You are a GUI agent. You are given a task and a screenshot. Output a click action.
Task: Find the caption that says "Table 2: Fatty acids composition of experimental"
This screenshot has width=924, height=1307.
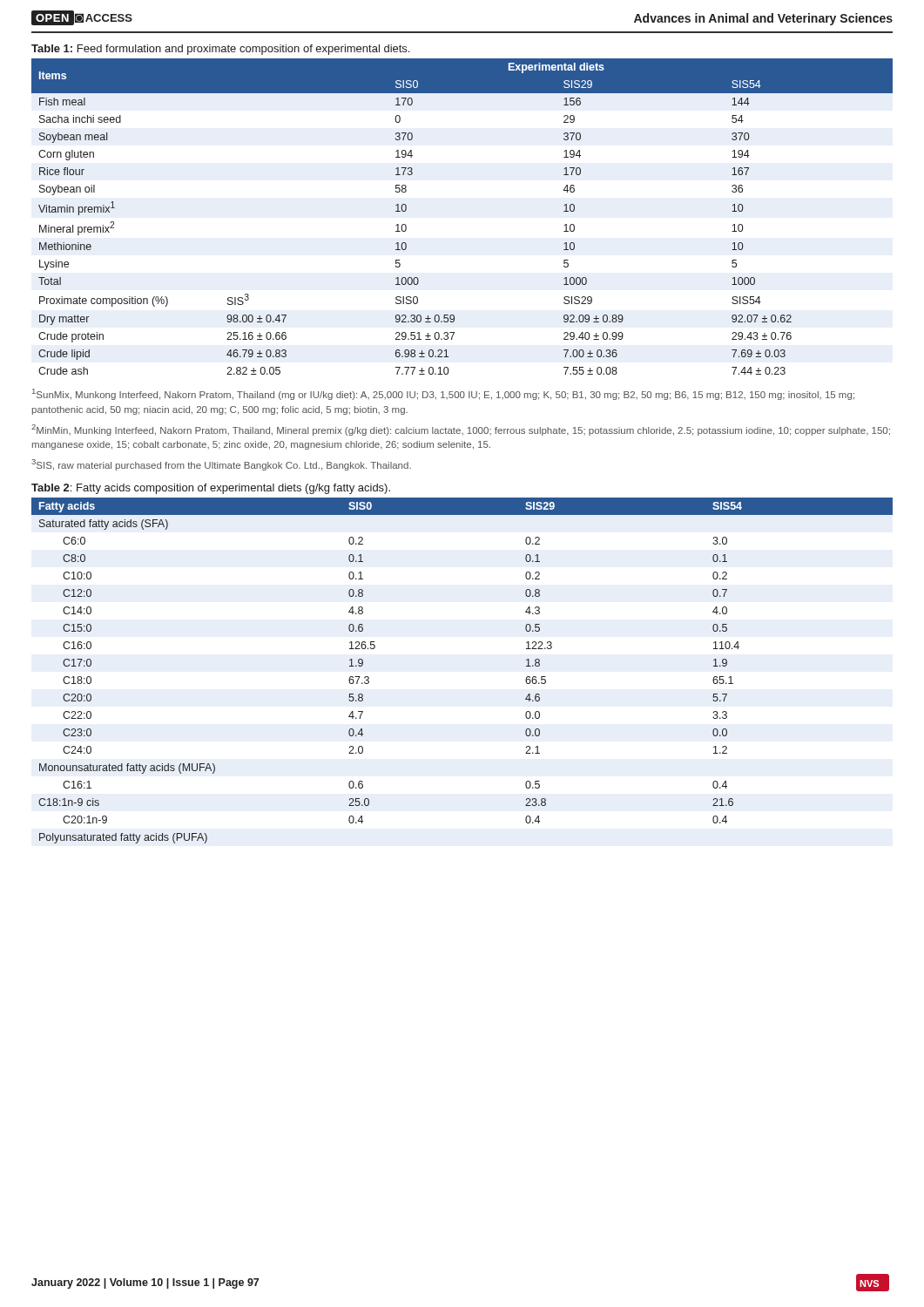211,488
